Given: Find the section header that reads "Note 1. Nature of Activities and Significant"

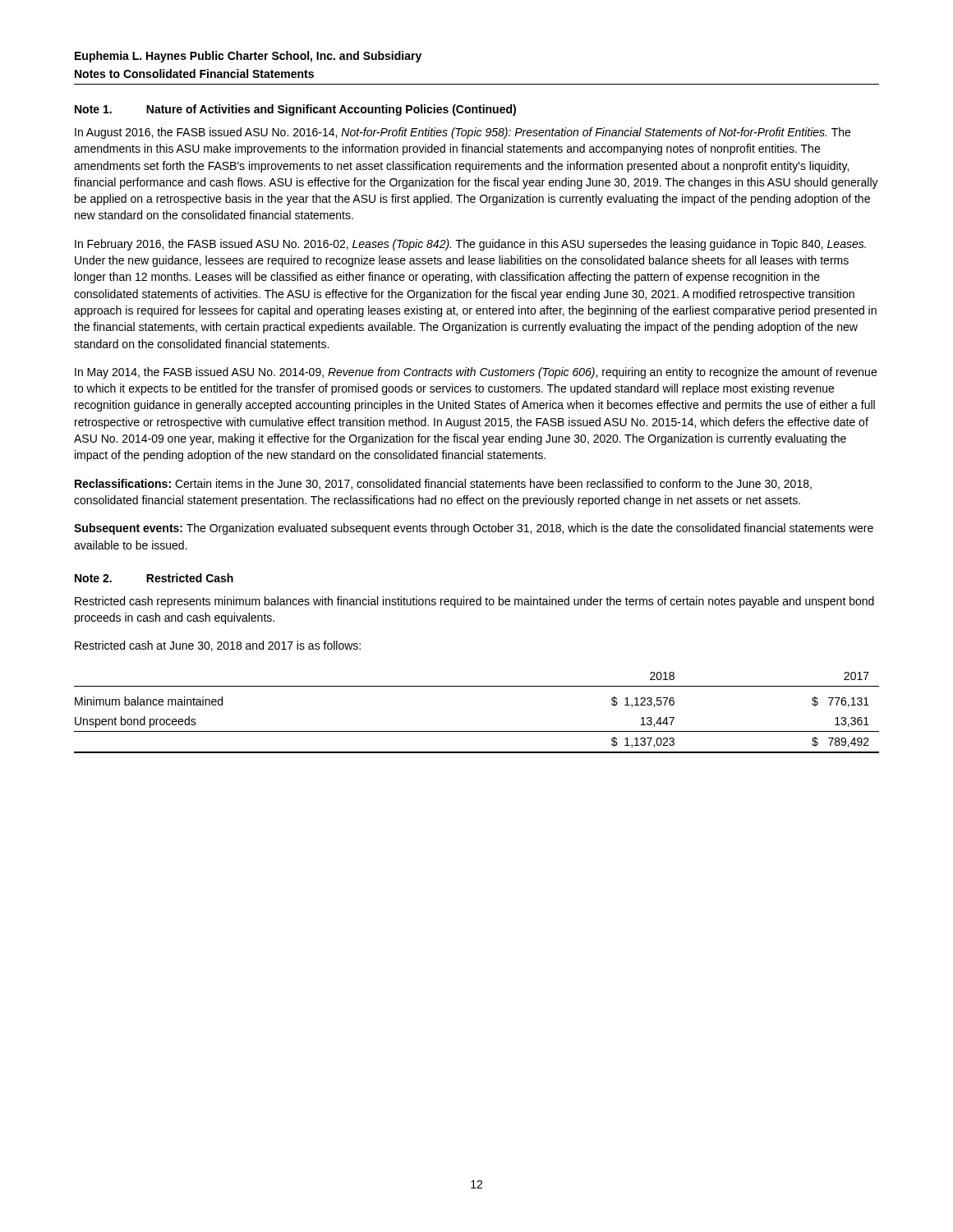Looking at the screenshot, I should (x=295, y=109).
